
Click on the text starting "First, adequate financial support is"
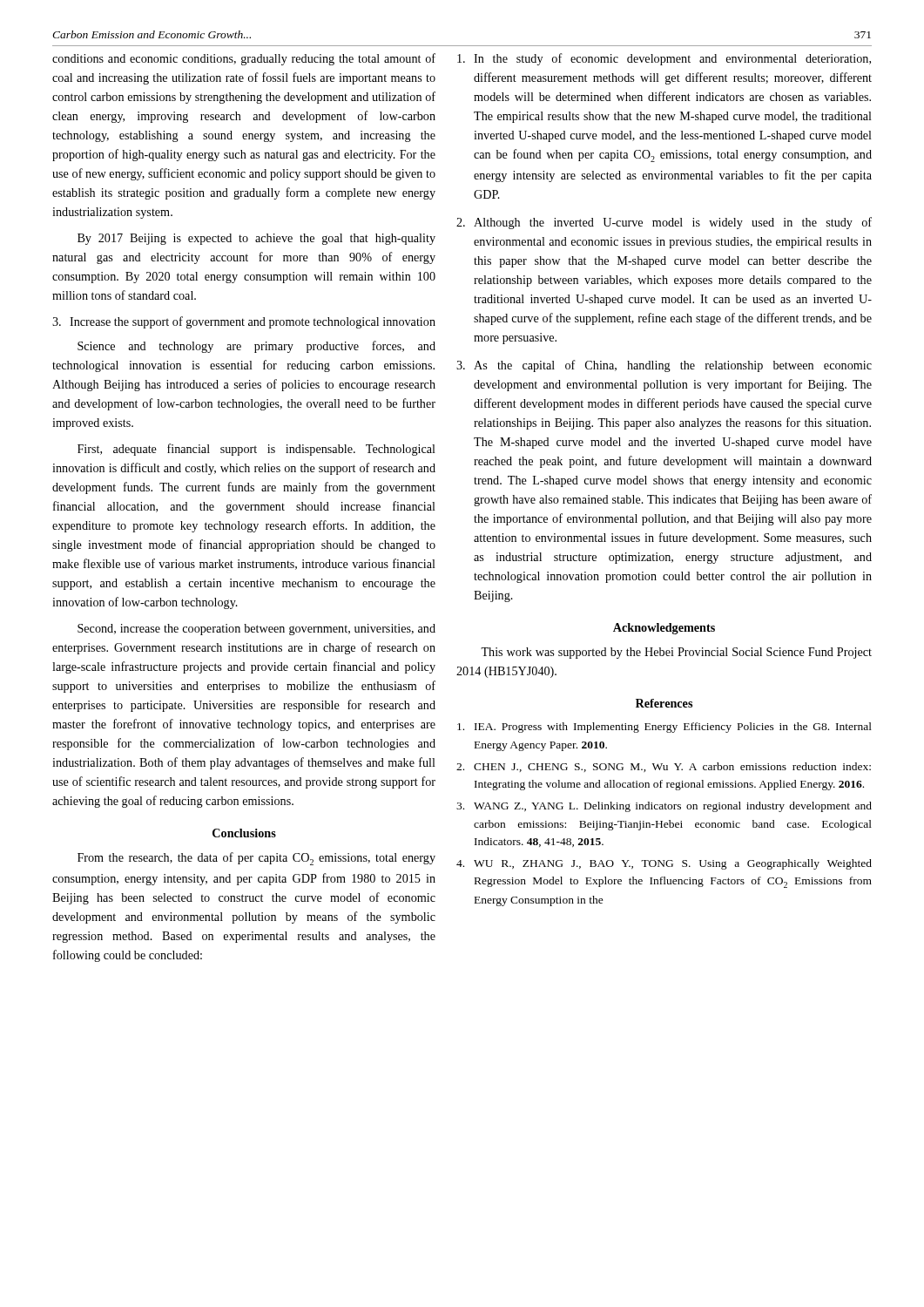[244, 525]
